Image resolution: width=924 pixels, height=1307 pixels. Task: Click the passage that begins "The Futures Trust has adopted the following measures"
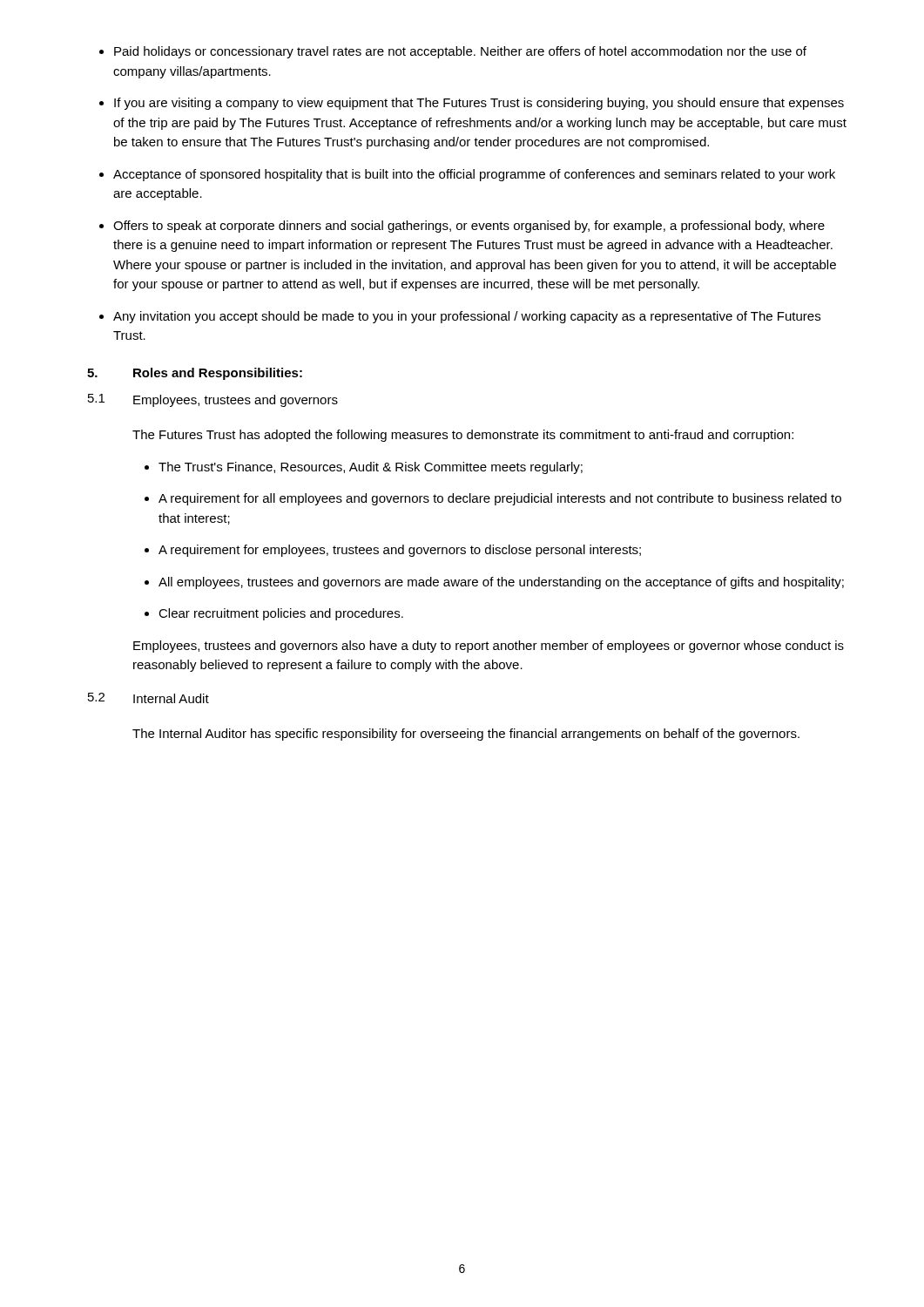463,434
